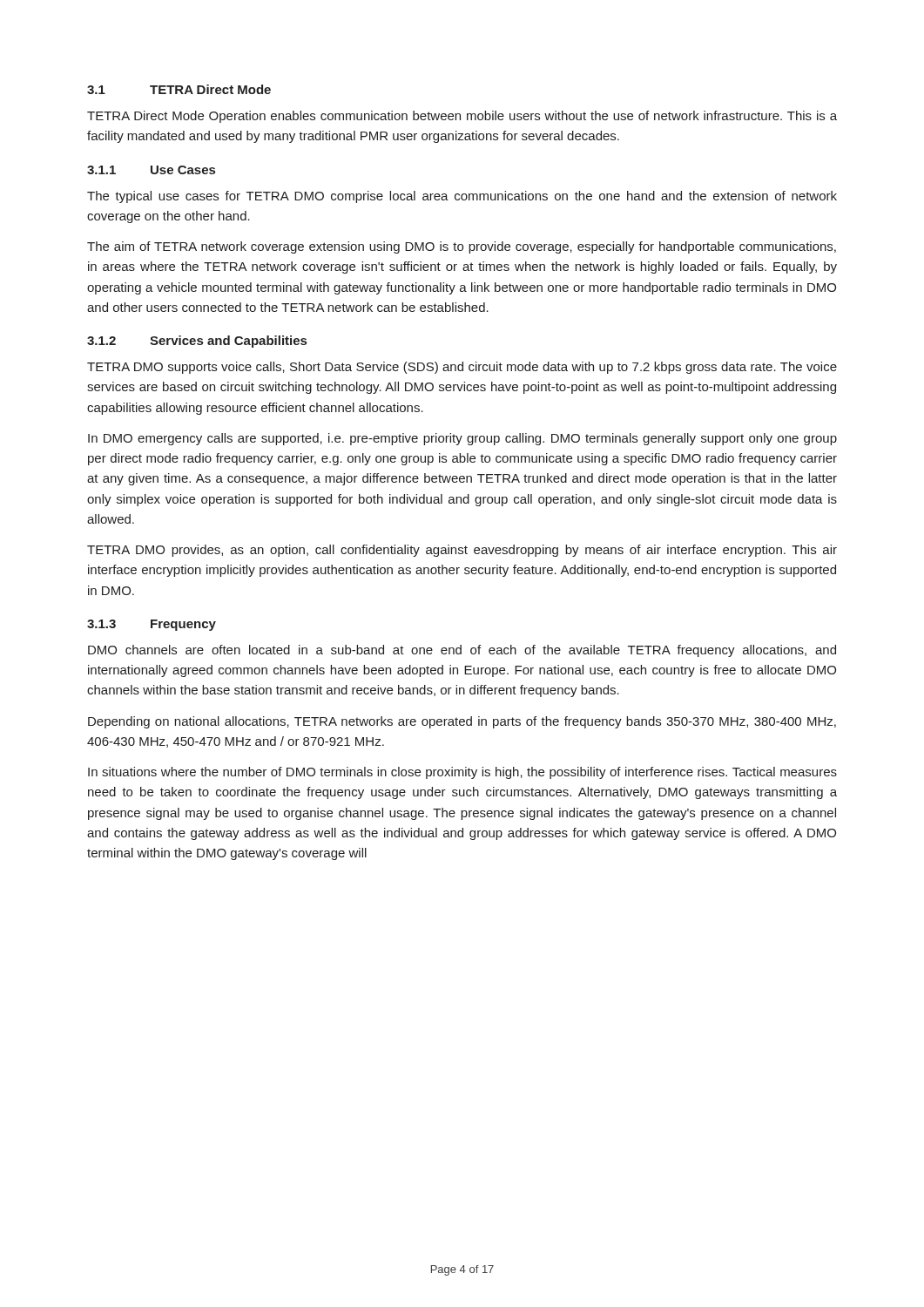Locate the element starting "In DMO emergency calls are supported, i.e."

[462, 478]
